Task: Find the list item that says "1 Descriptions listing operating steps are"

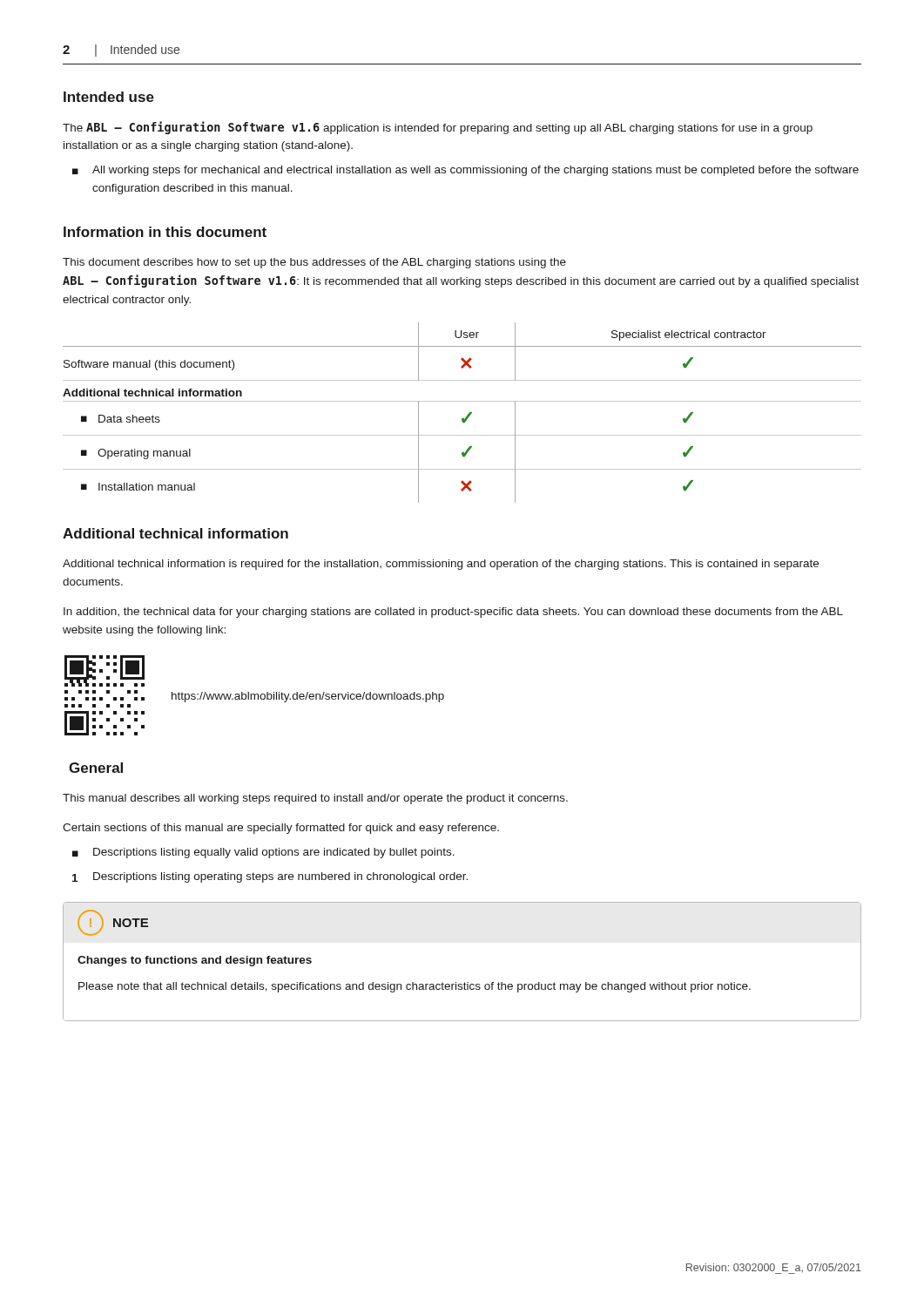Action: click(466, 878)
